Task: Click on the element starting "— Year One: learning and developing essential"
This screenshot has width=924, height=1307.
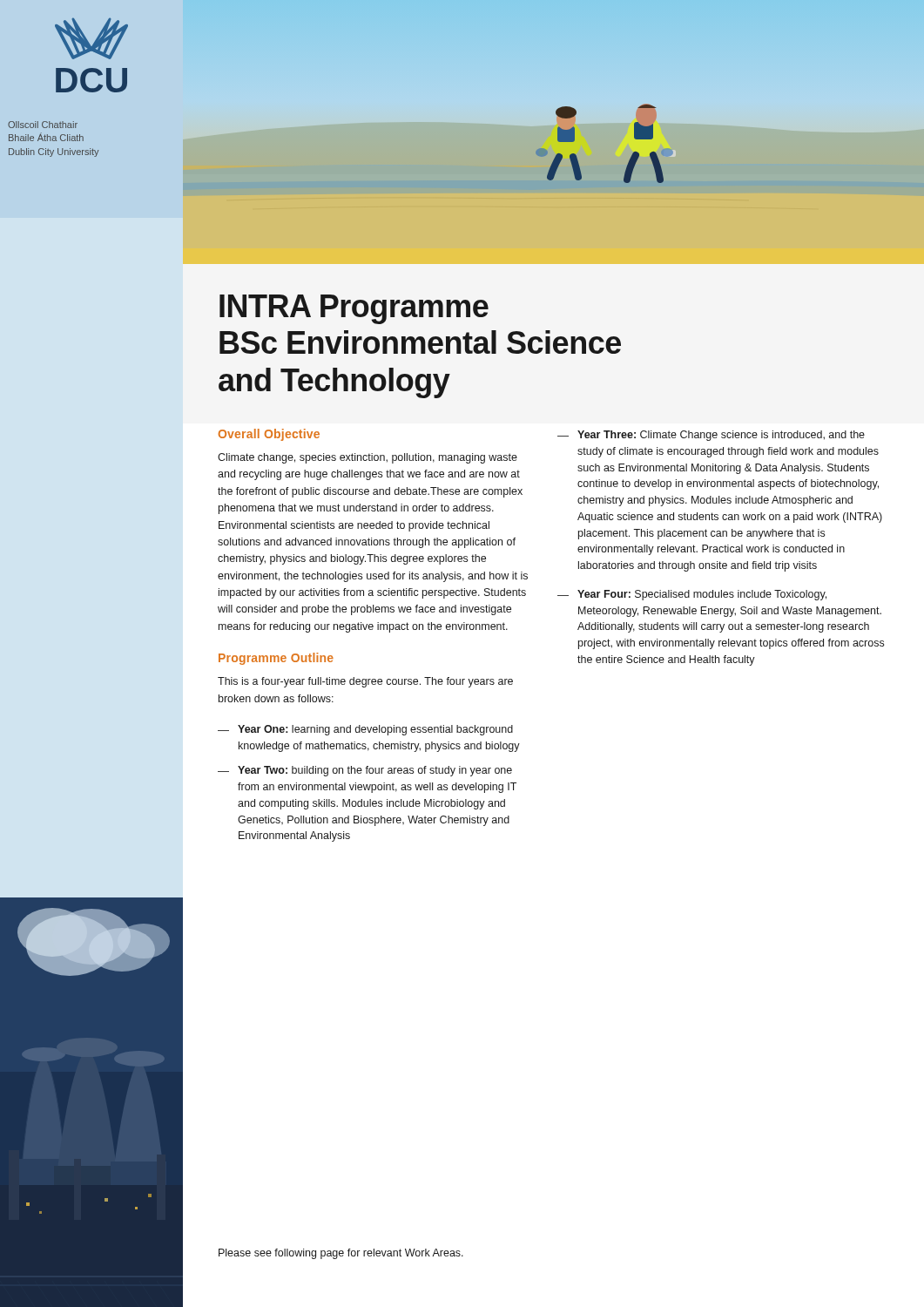Action: tap(374, 738)
